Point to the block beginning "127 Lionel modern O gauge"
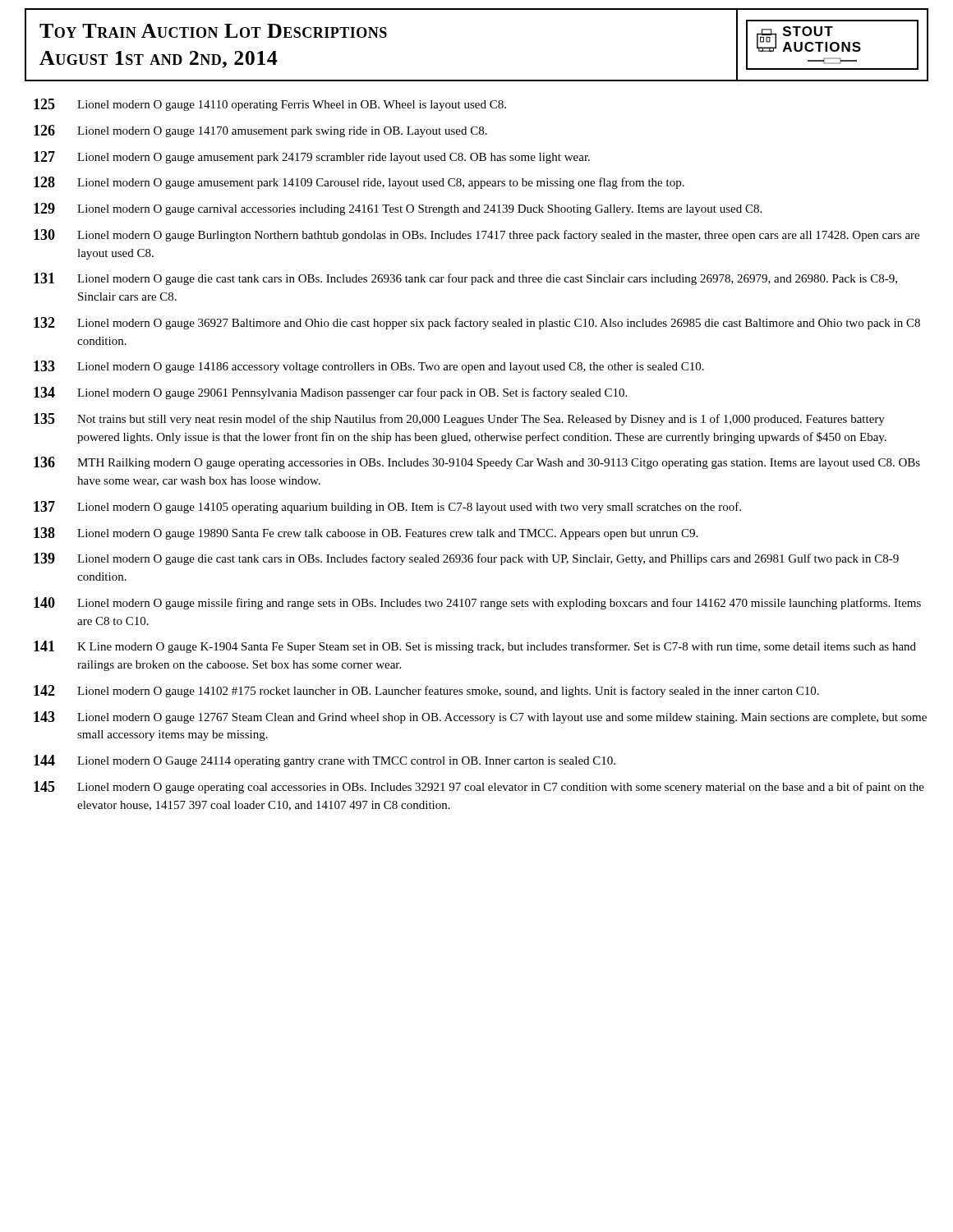The height and width of the screenshot is (1232, 953). (x=312, y=157)
